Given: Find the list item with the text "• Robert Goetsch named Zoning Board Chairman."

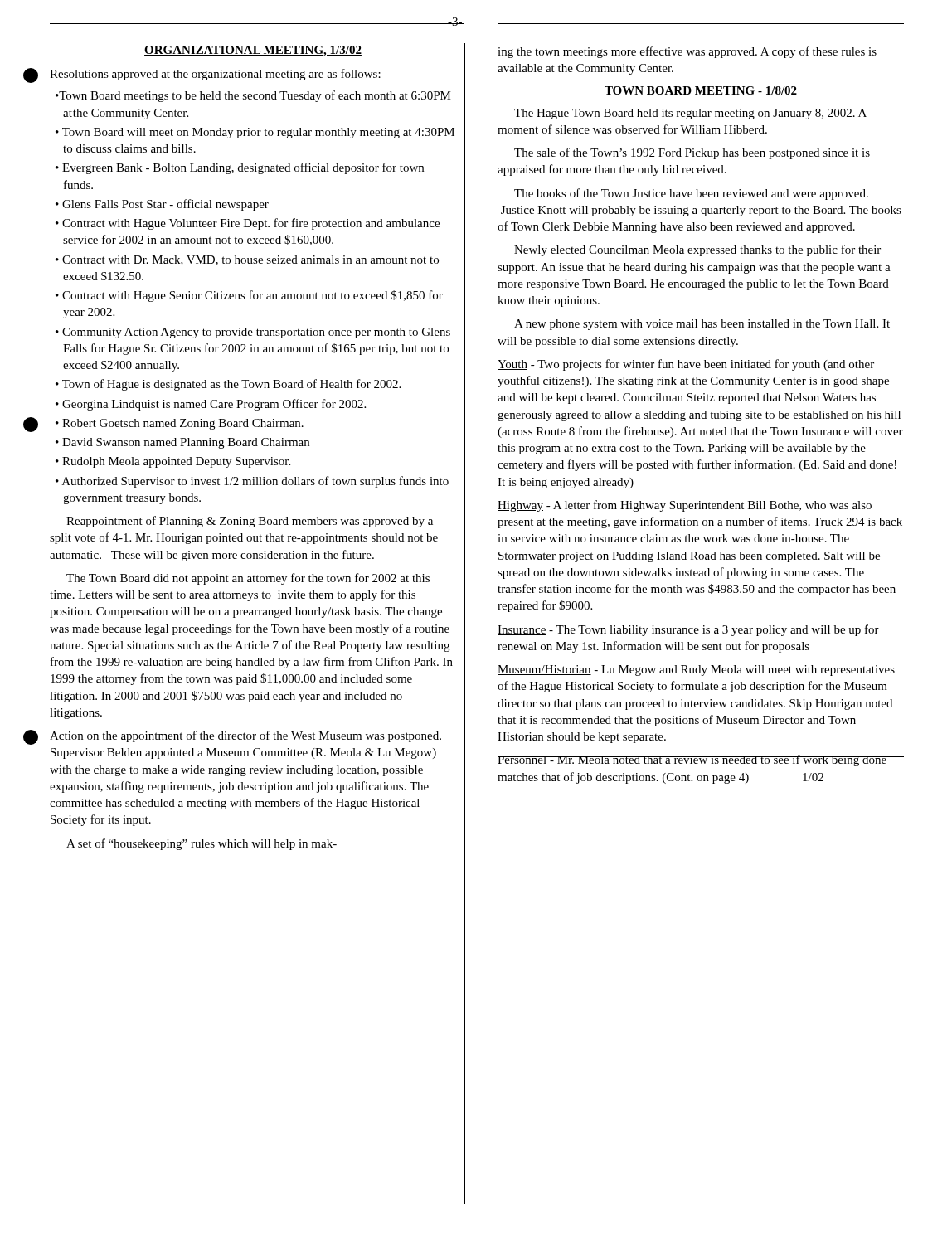Looking at the screenshot, I should 179,423.
